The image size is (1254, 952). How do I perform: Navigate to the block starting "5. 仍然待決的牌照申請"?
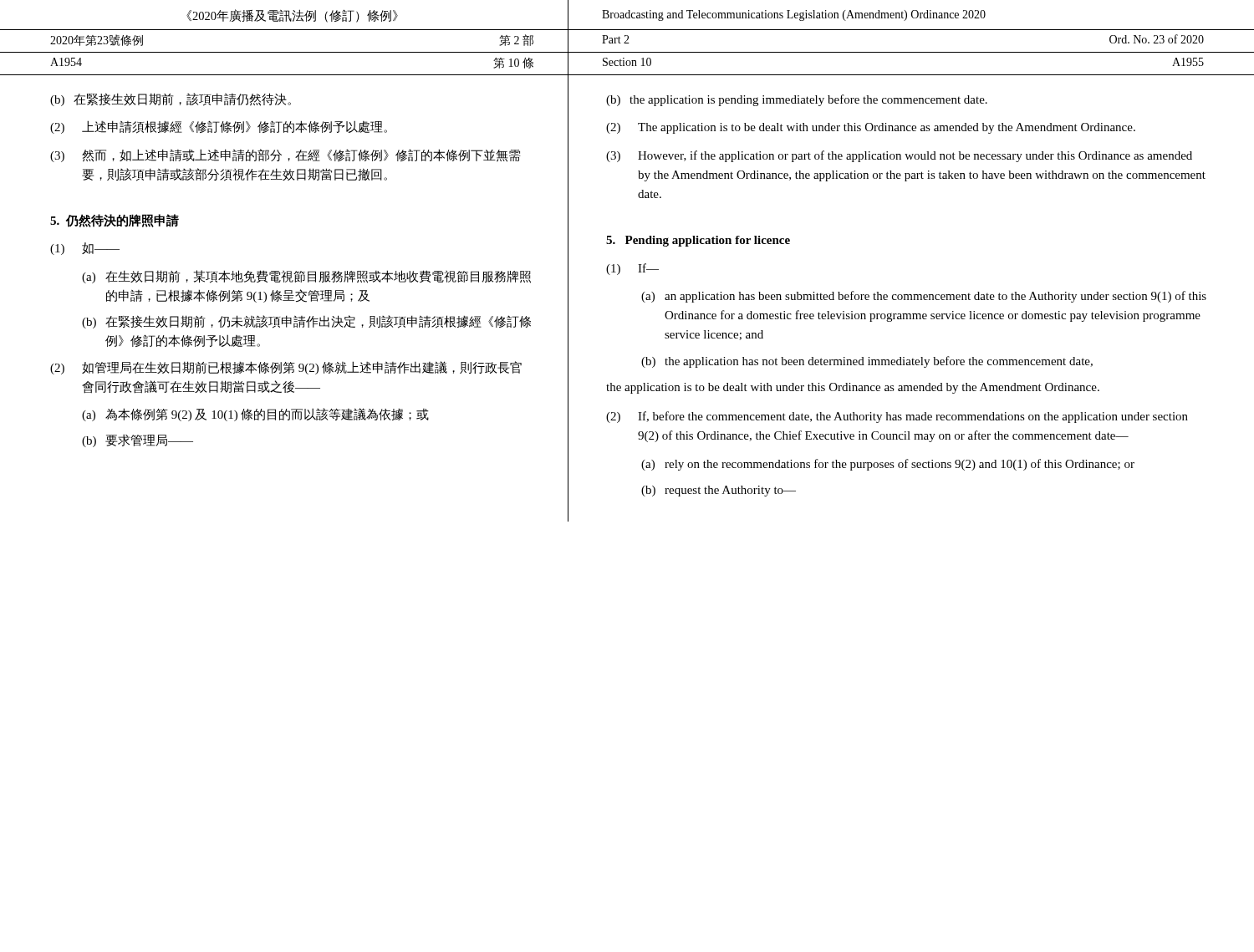tap(114, 221)
